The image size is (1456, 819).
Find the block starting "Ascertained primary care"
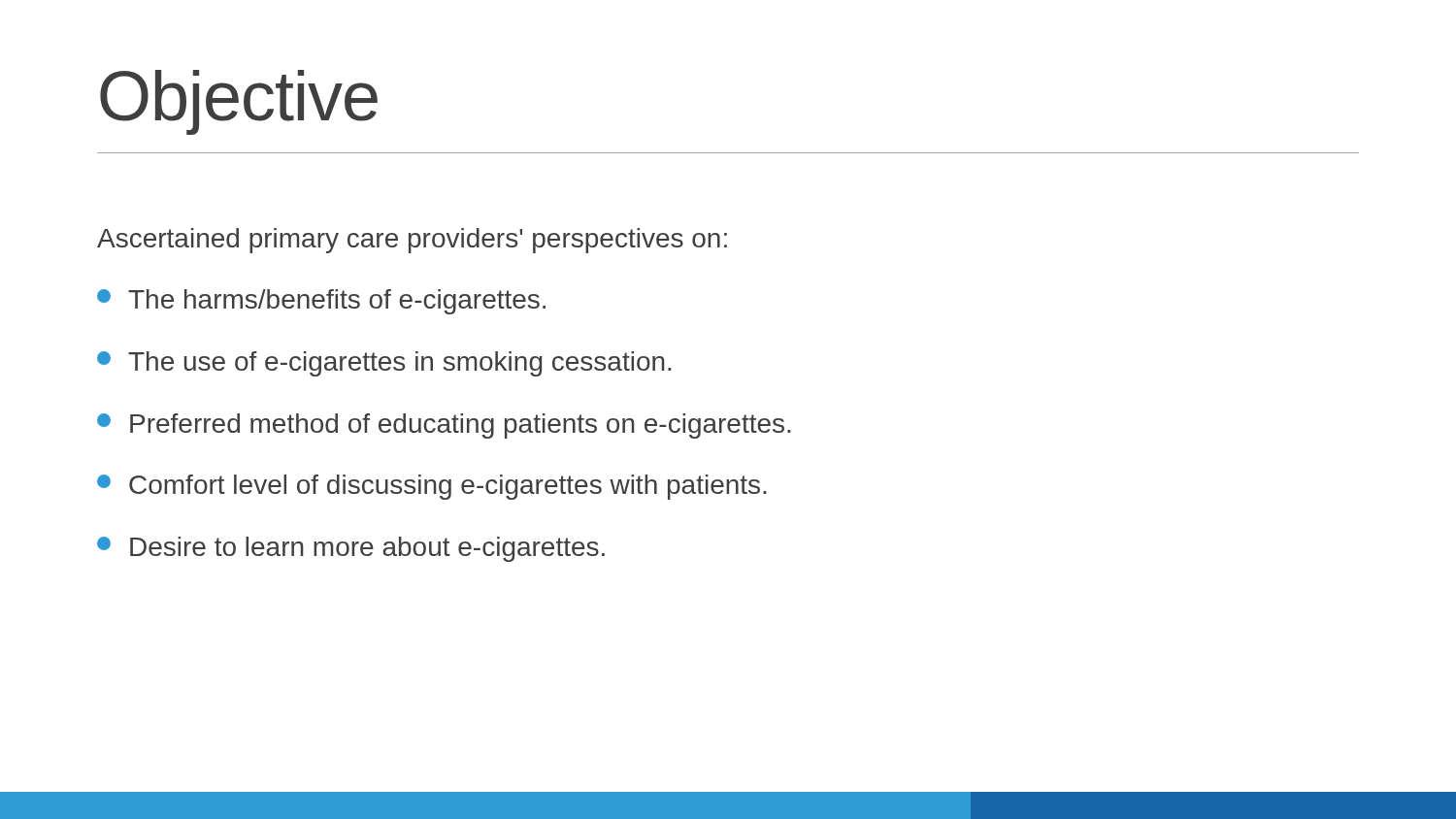[x=728, y=239]
